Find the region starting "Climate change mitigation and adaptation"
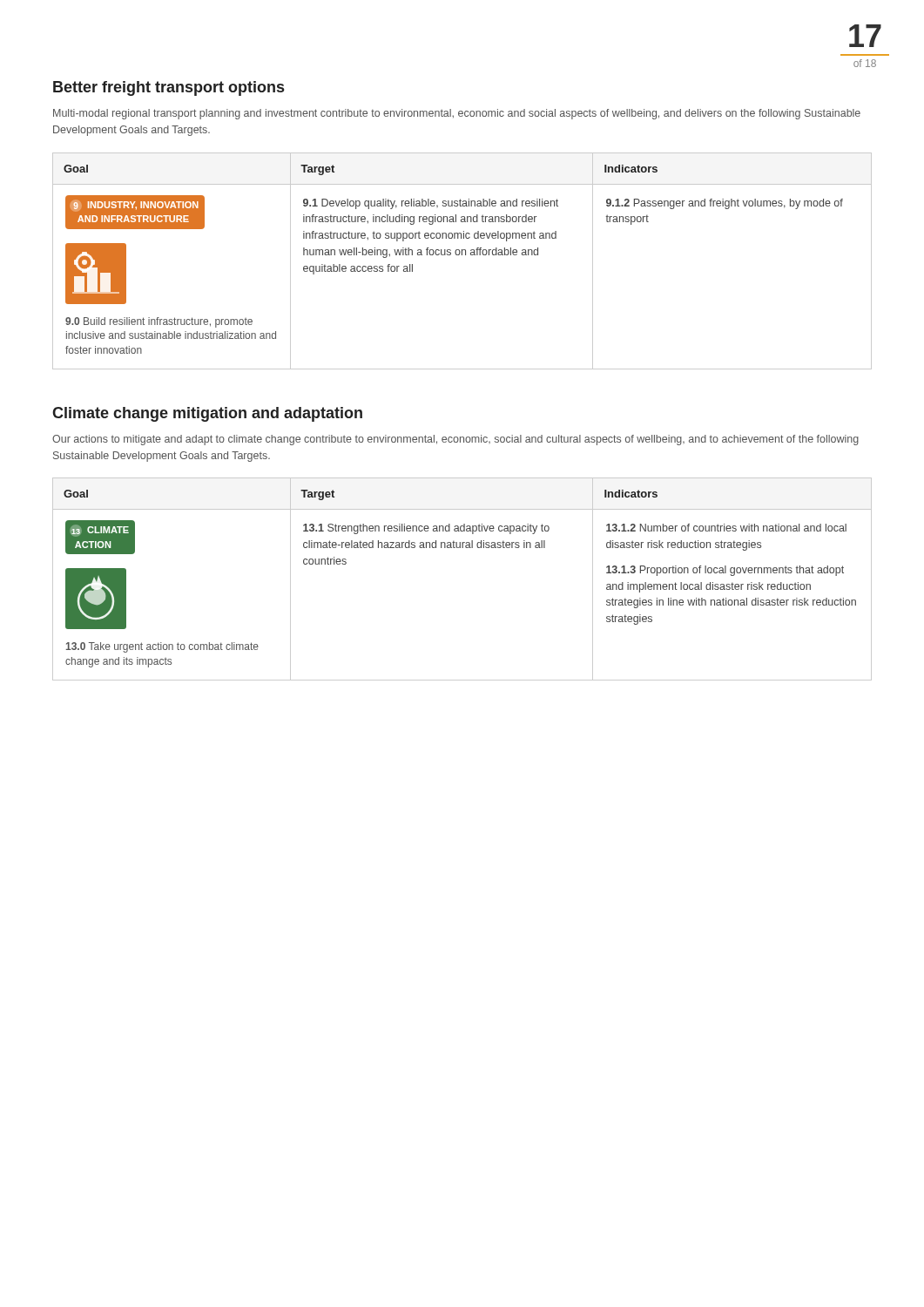924x1307 pixels. [208, 413]
